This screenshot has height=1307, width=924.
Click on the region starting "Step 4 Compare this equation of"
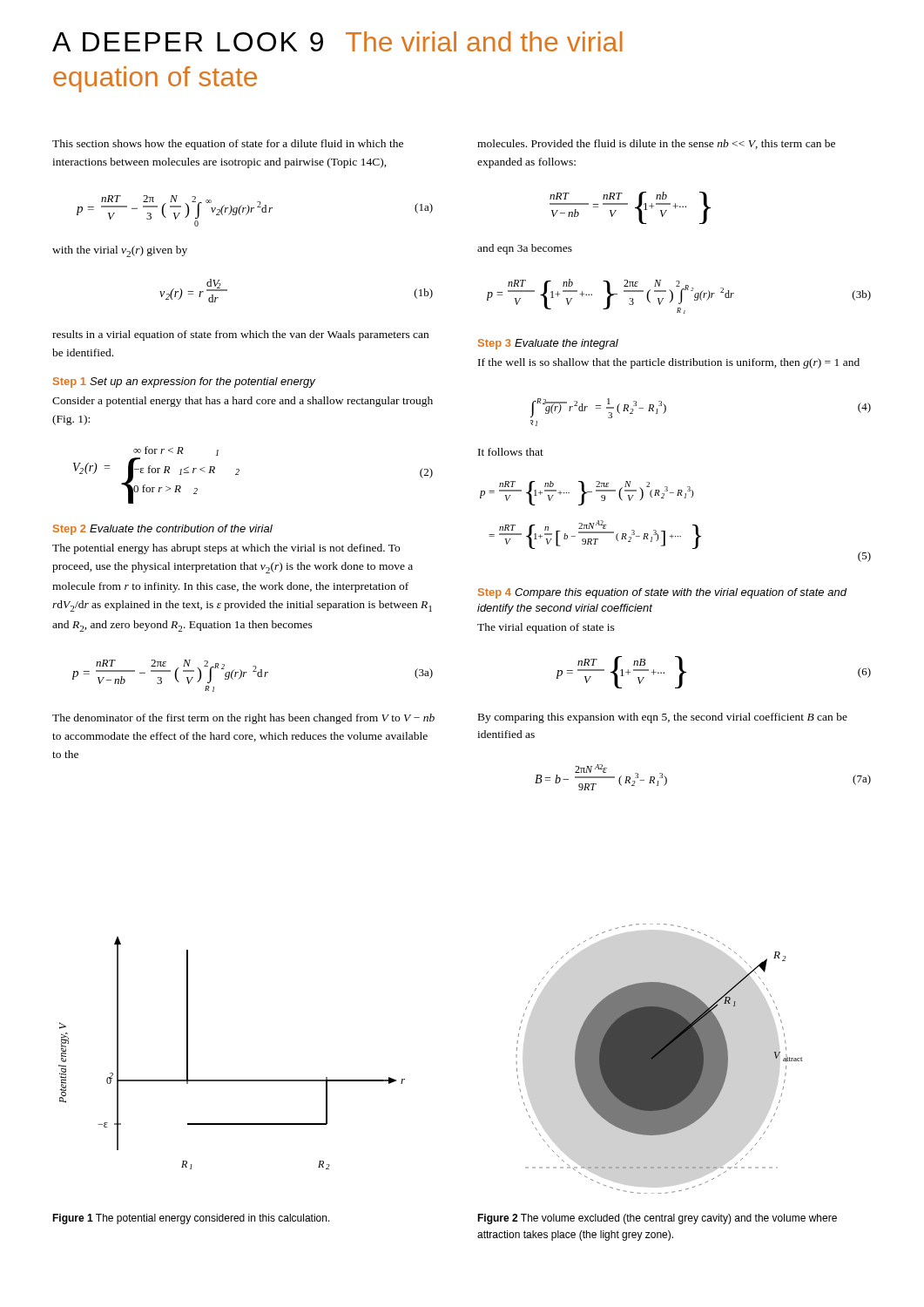point(662,599)
